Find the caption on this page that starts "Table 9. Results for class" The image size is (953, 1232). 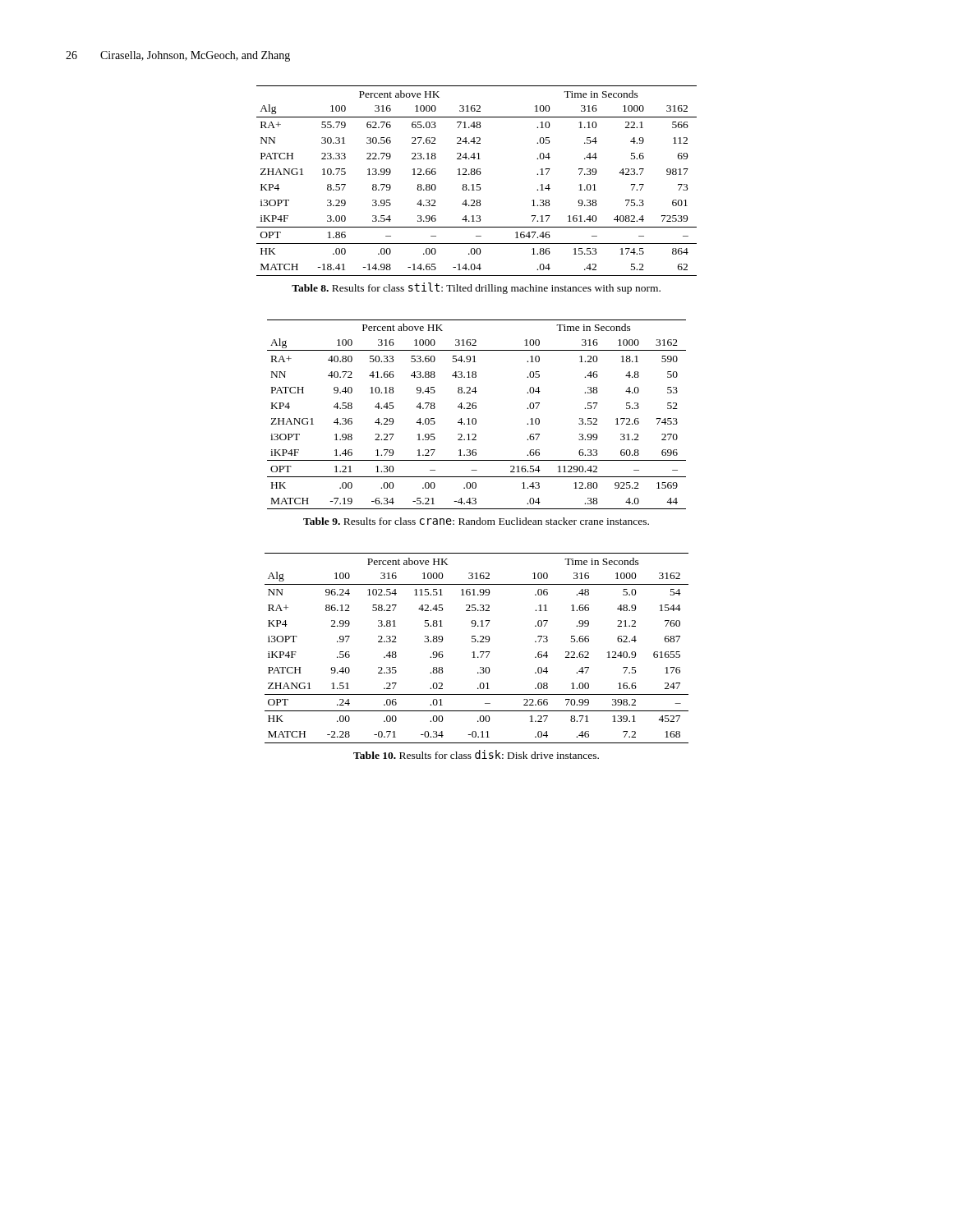[476, 521]
